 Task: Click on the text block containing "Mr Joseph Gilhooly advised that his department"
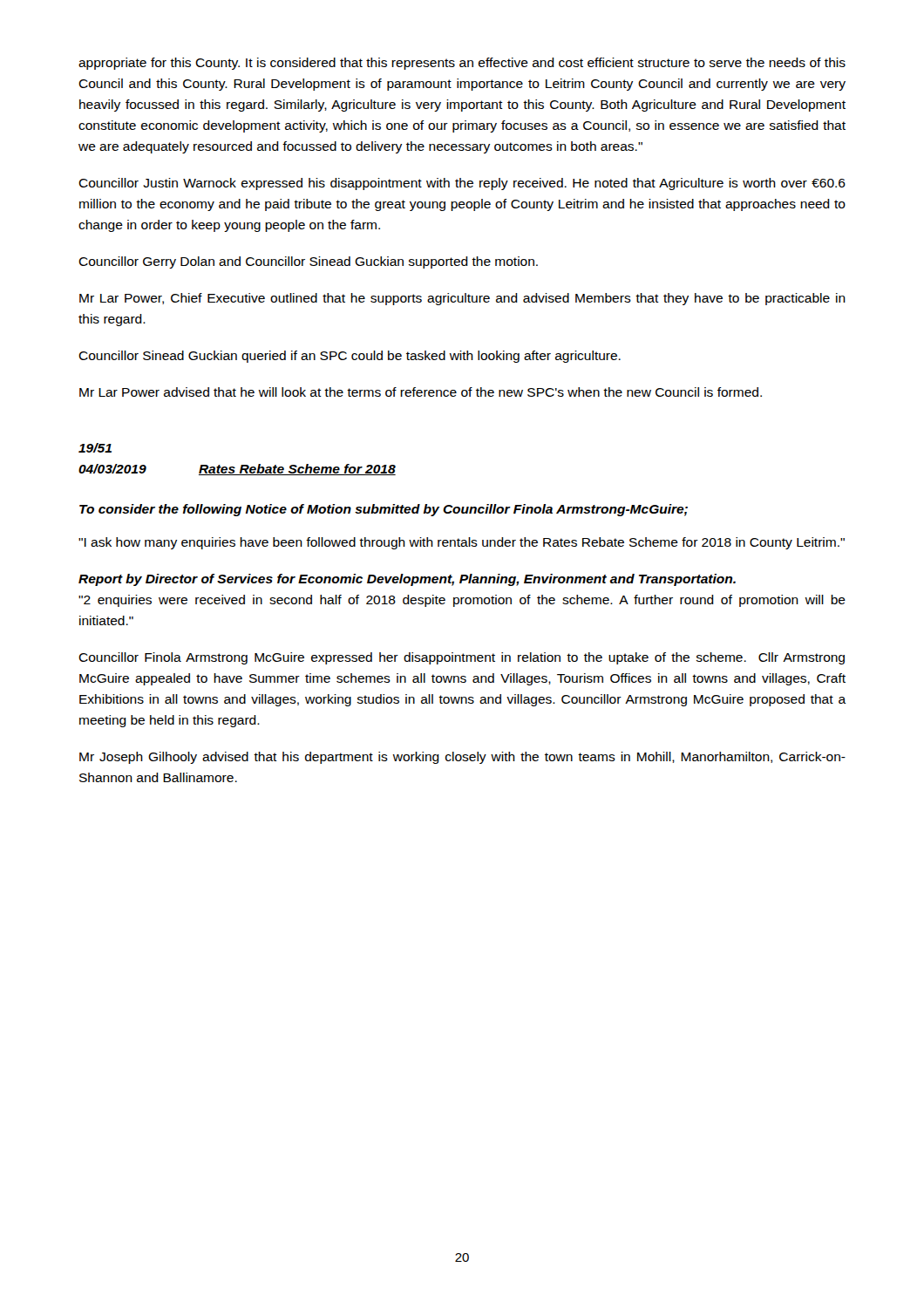coord(462,767)
